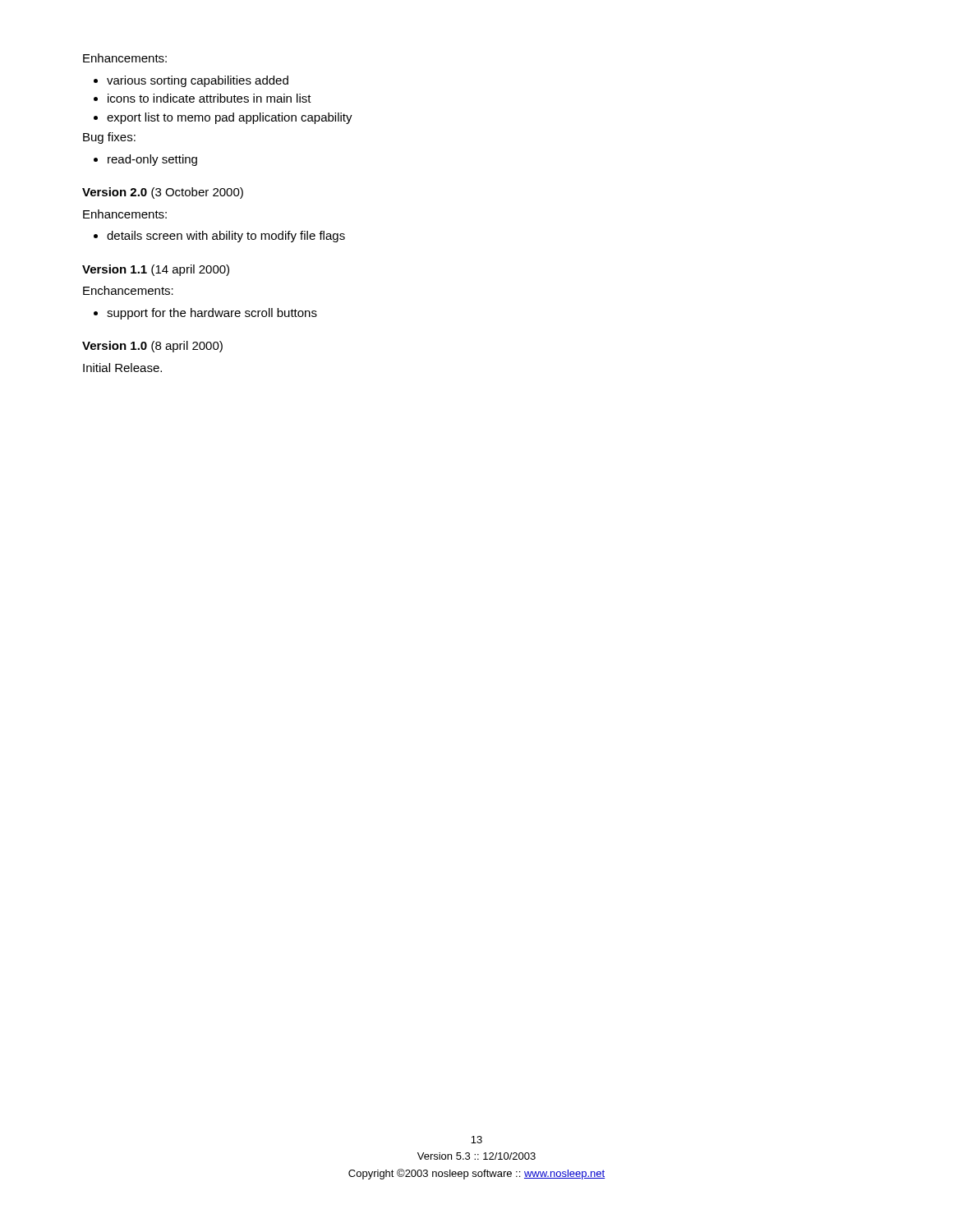The width and height of the screenshot is (953, 1232).
Task: Click on the text block starting "various sorting capabilities"
Action: [x=198, y=80]
